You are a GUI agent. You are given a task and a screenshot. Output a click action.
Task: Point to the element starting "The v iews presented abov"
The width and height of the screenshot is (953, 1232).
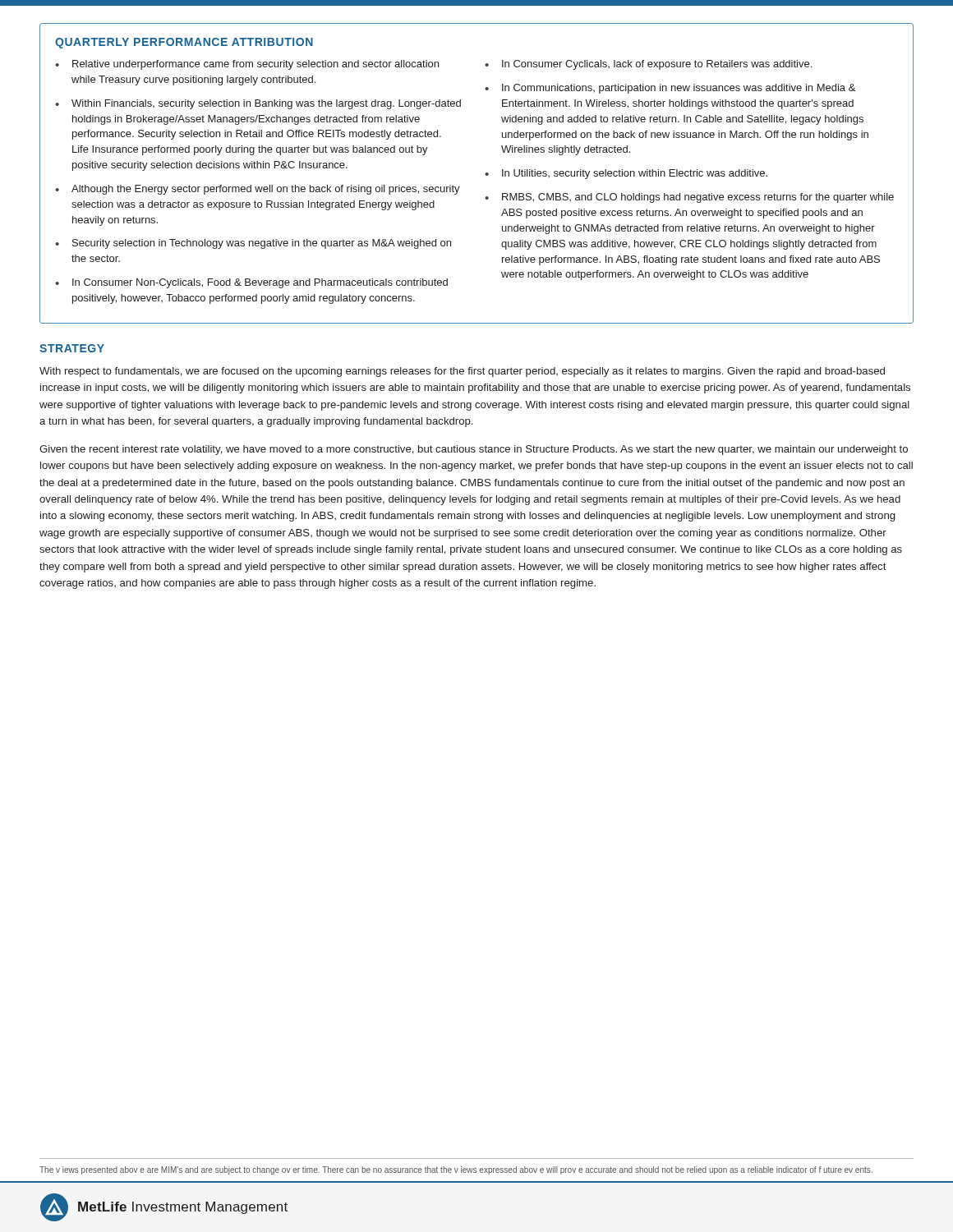(476, 1170)
